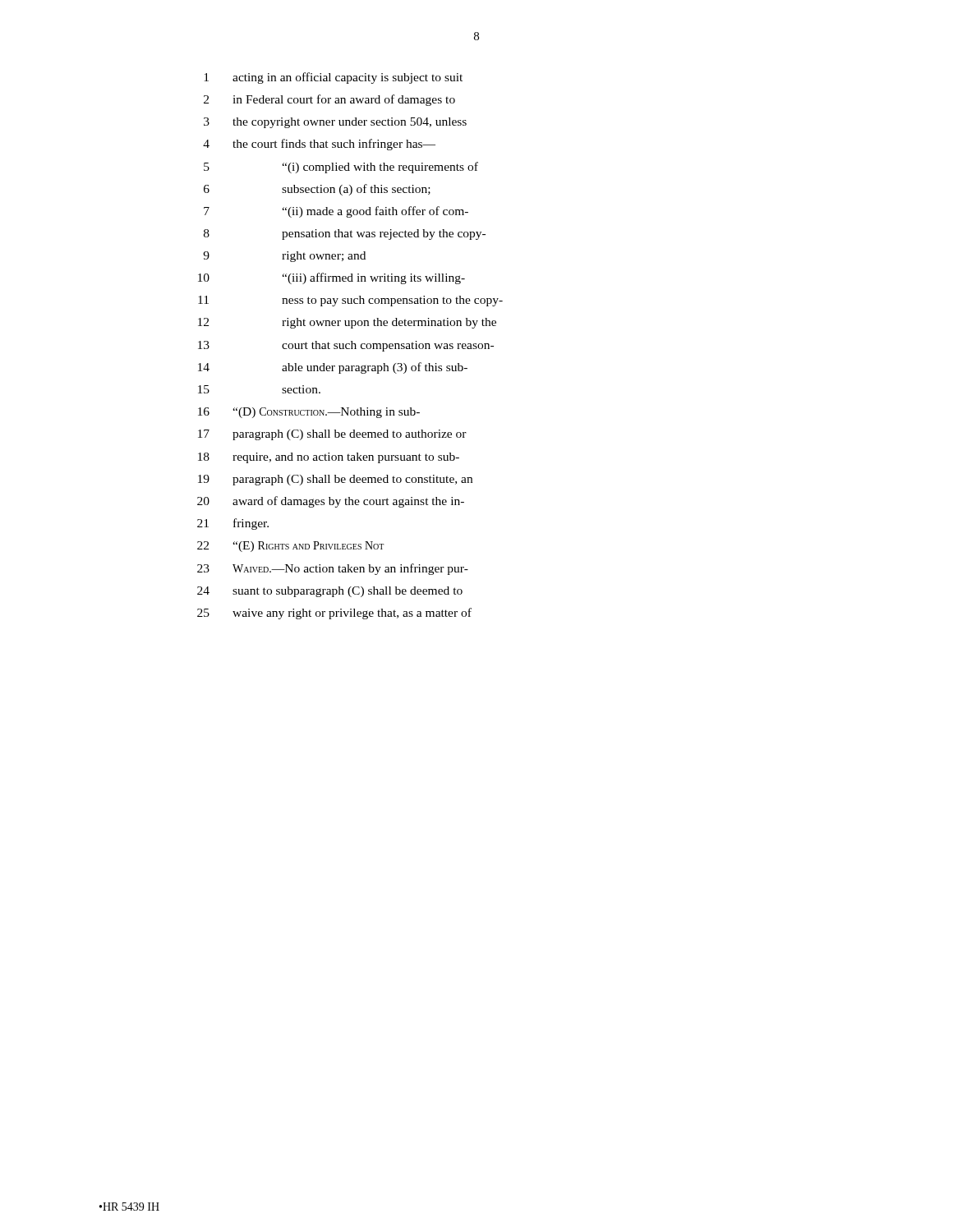Click on the element starting "4 the court finds that such"

click(319, 145)
